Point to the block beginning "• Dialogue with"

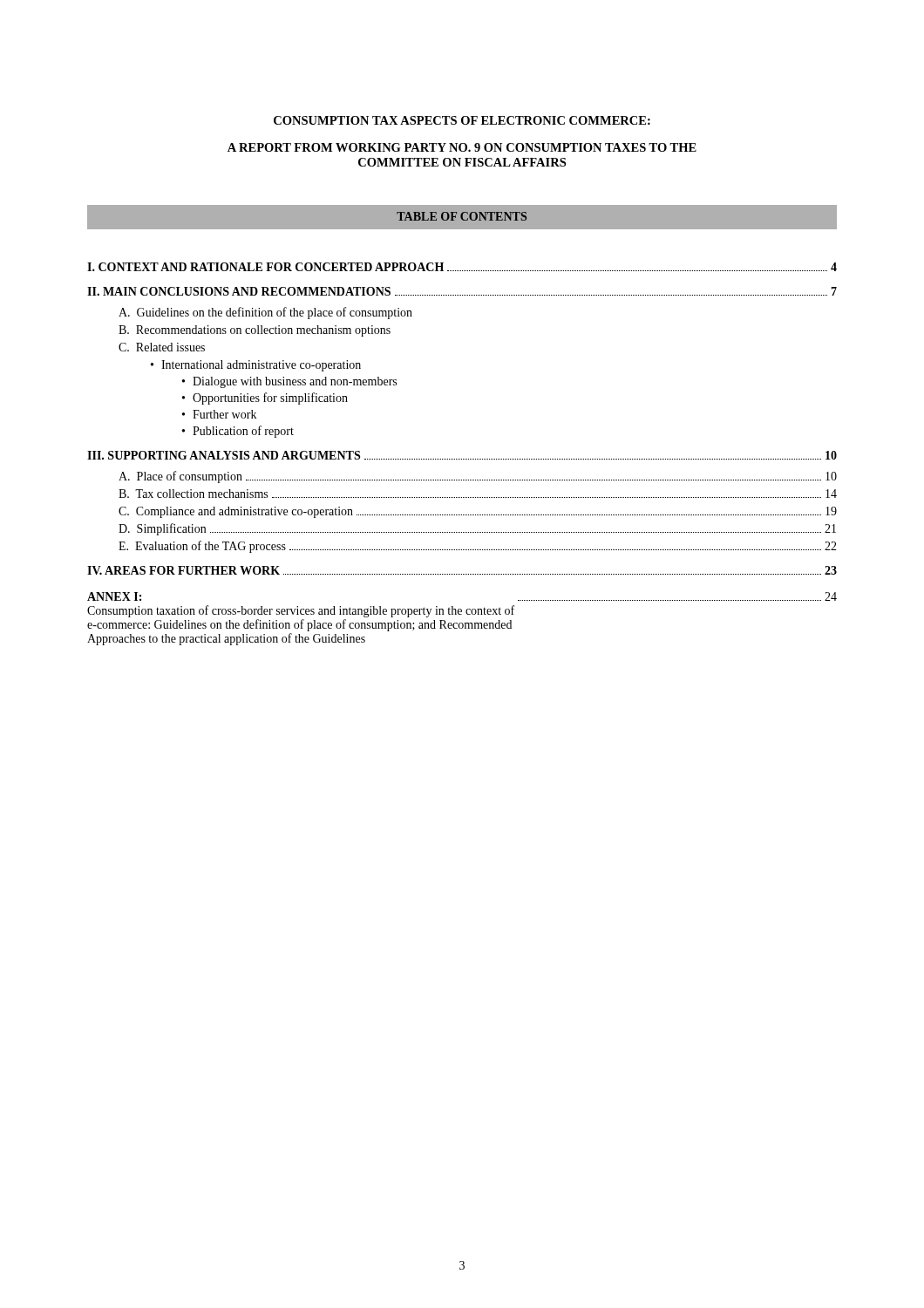pyautogui.click(x=289, y=382)
